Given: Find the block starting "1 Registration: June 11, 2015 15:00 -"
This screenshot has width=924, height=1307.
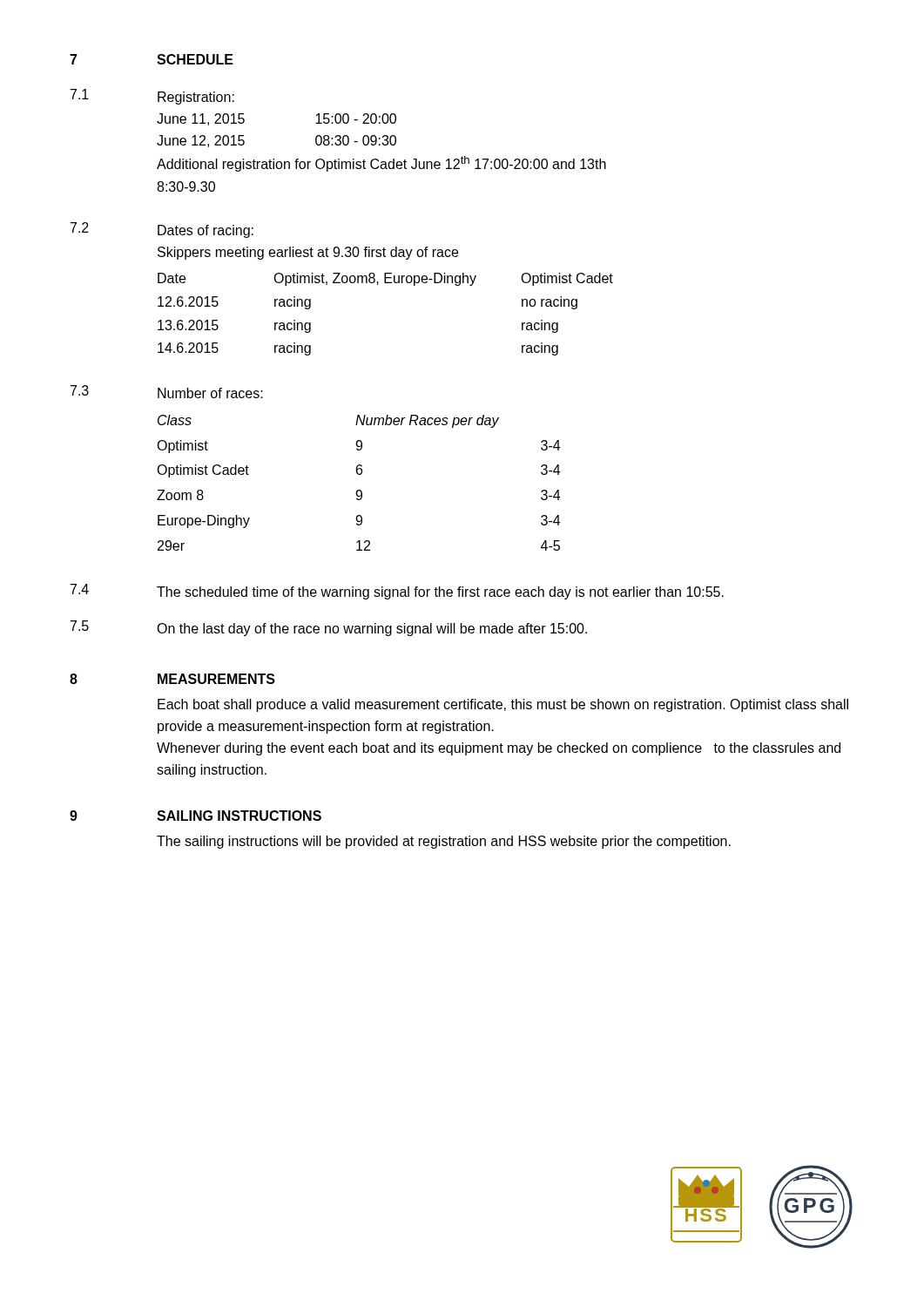Looking at the screenshot, I should point(338,143).
